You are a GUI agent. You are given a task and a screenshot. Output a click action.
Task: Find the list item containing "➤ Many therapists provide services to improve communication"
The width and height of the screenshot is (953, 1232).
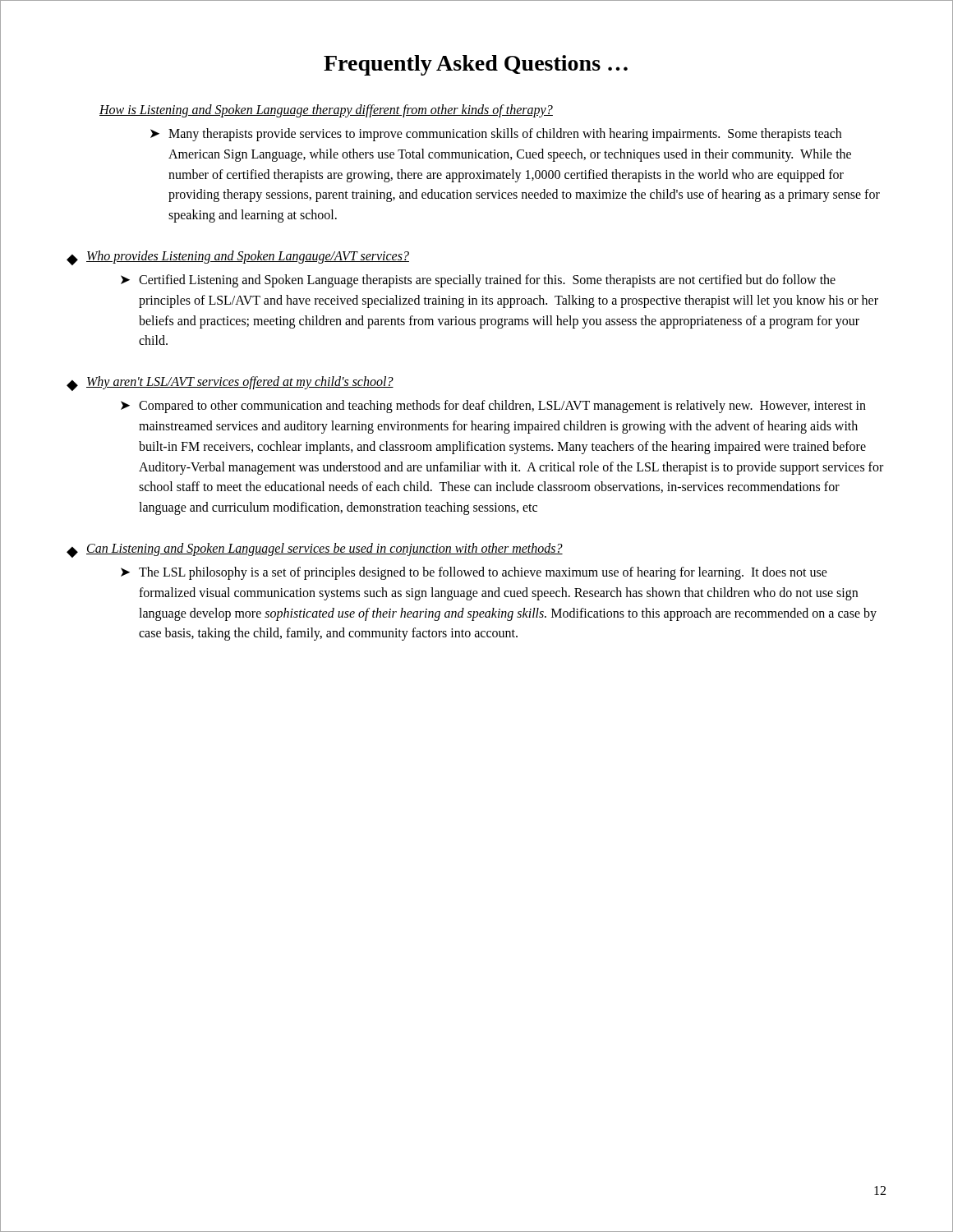(x=518, y=175)
